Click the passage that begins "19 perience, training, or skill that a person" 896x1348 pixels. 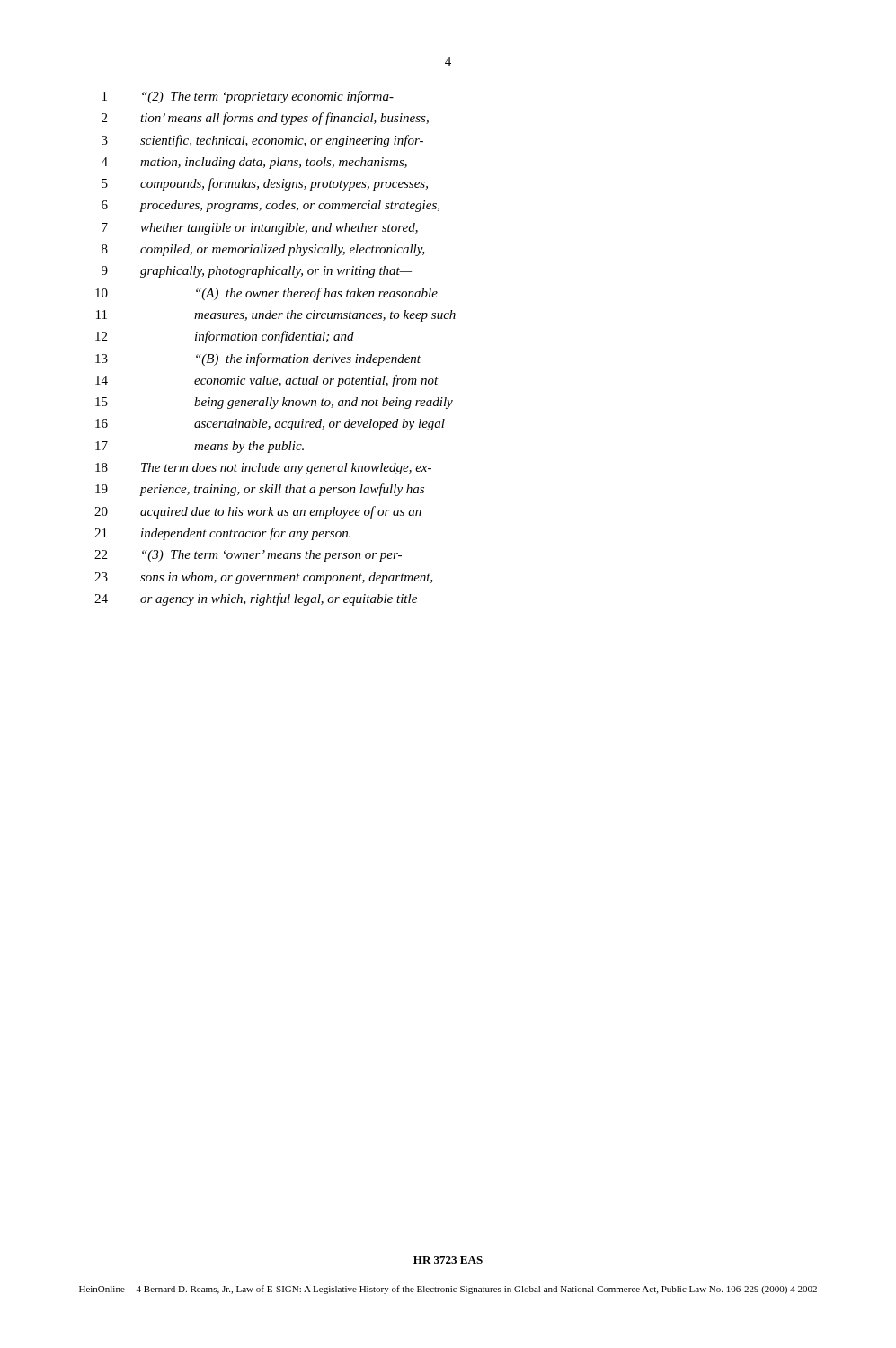260,490
